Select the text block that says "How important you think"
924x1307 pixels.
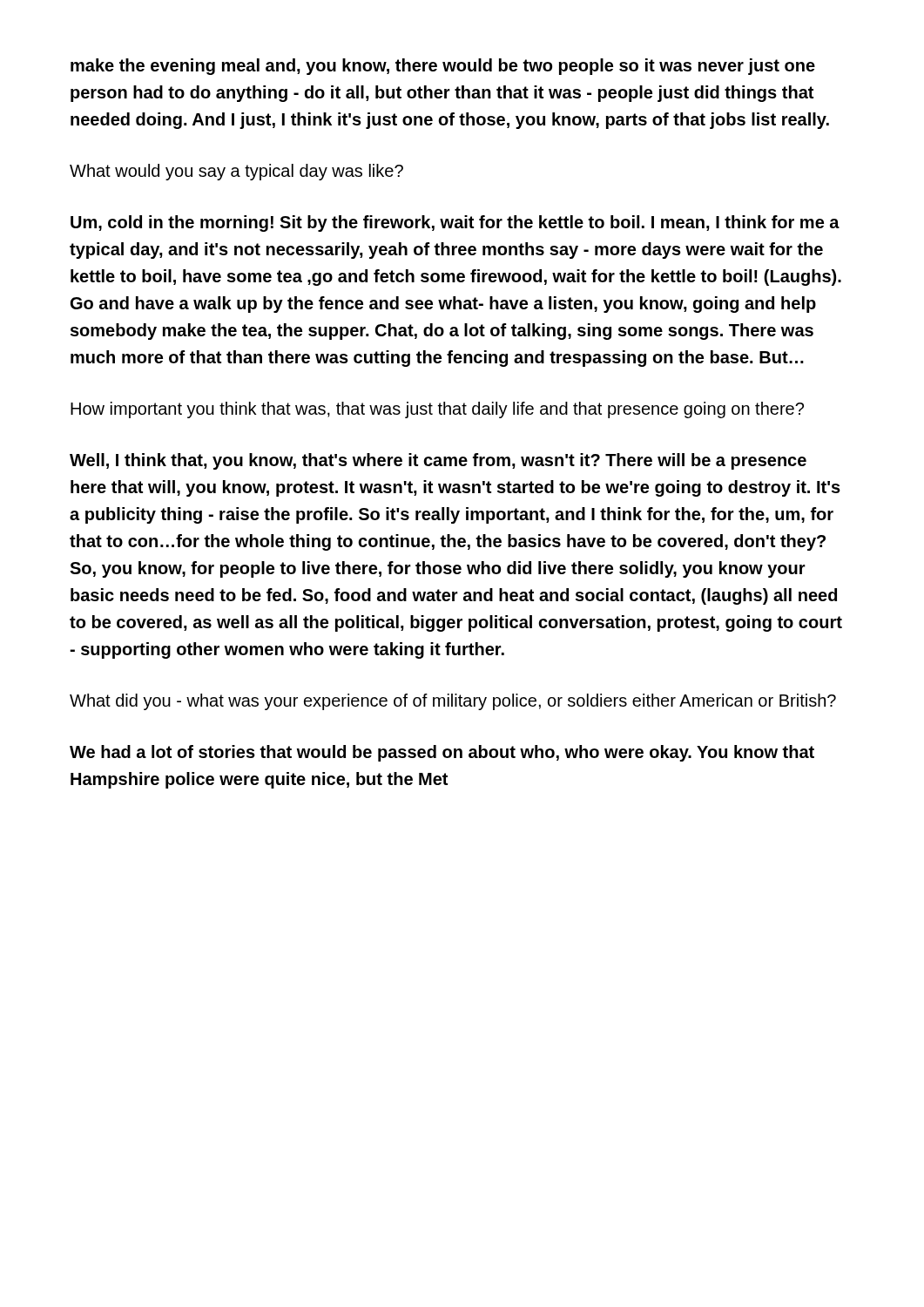(x=437, y=409)
